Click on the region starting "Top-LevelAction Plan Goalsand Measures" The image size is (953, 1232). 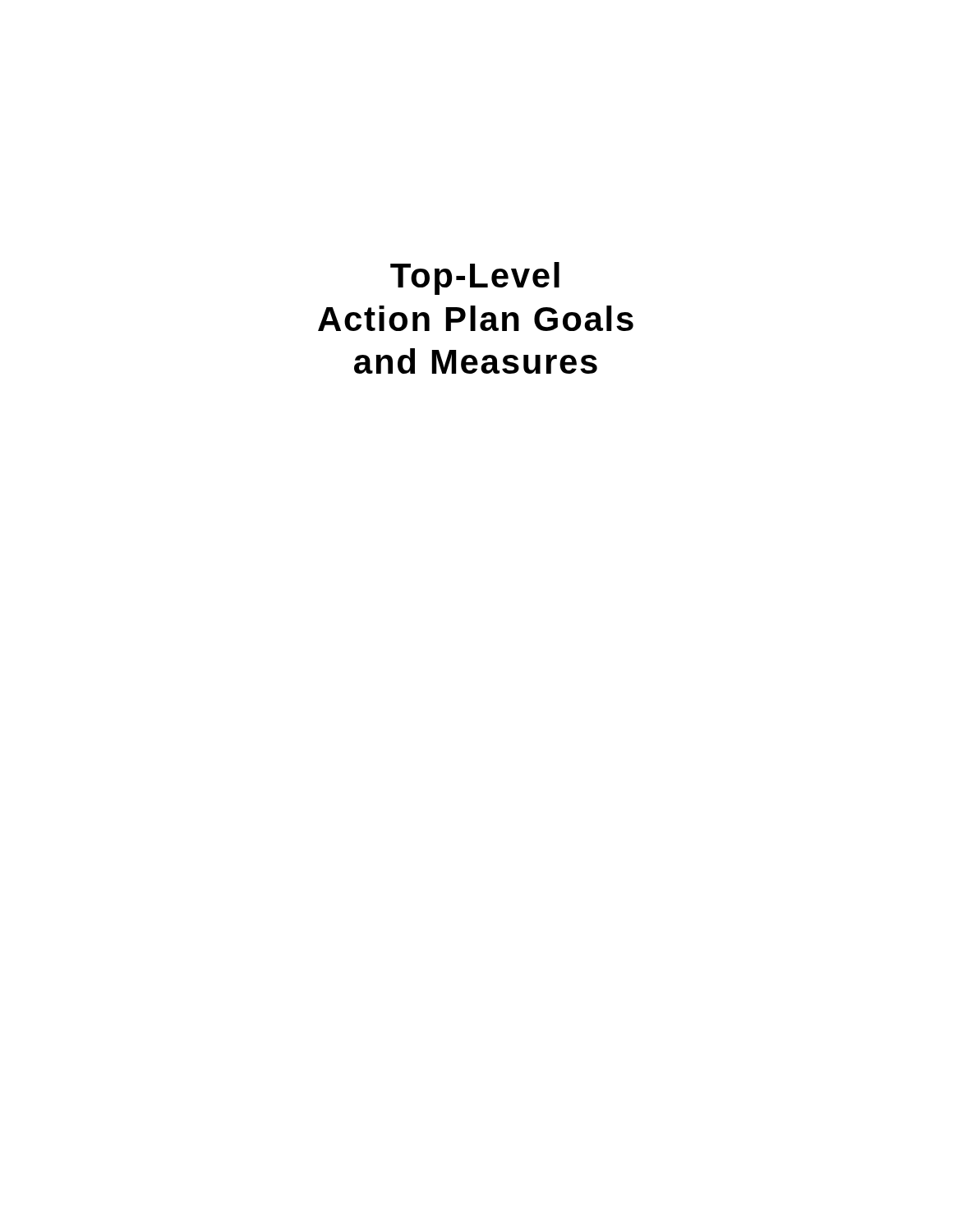coord(476,319)
